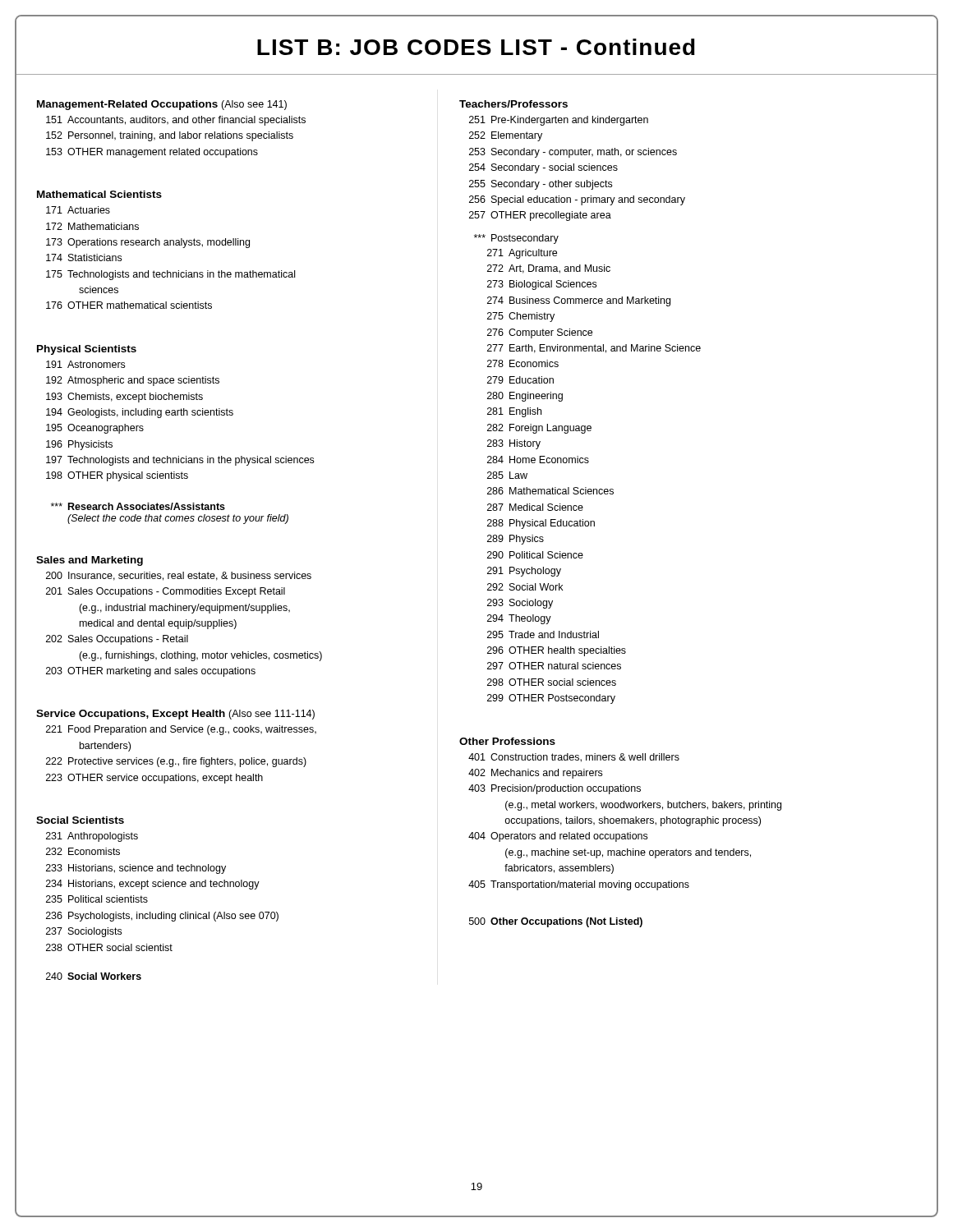Find the list item with the text "296OTHER health specialties"
The image size is (953, 1232).
click(x=557, y=651)
